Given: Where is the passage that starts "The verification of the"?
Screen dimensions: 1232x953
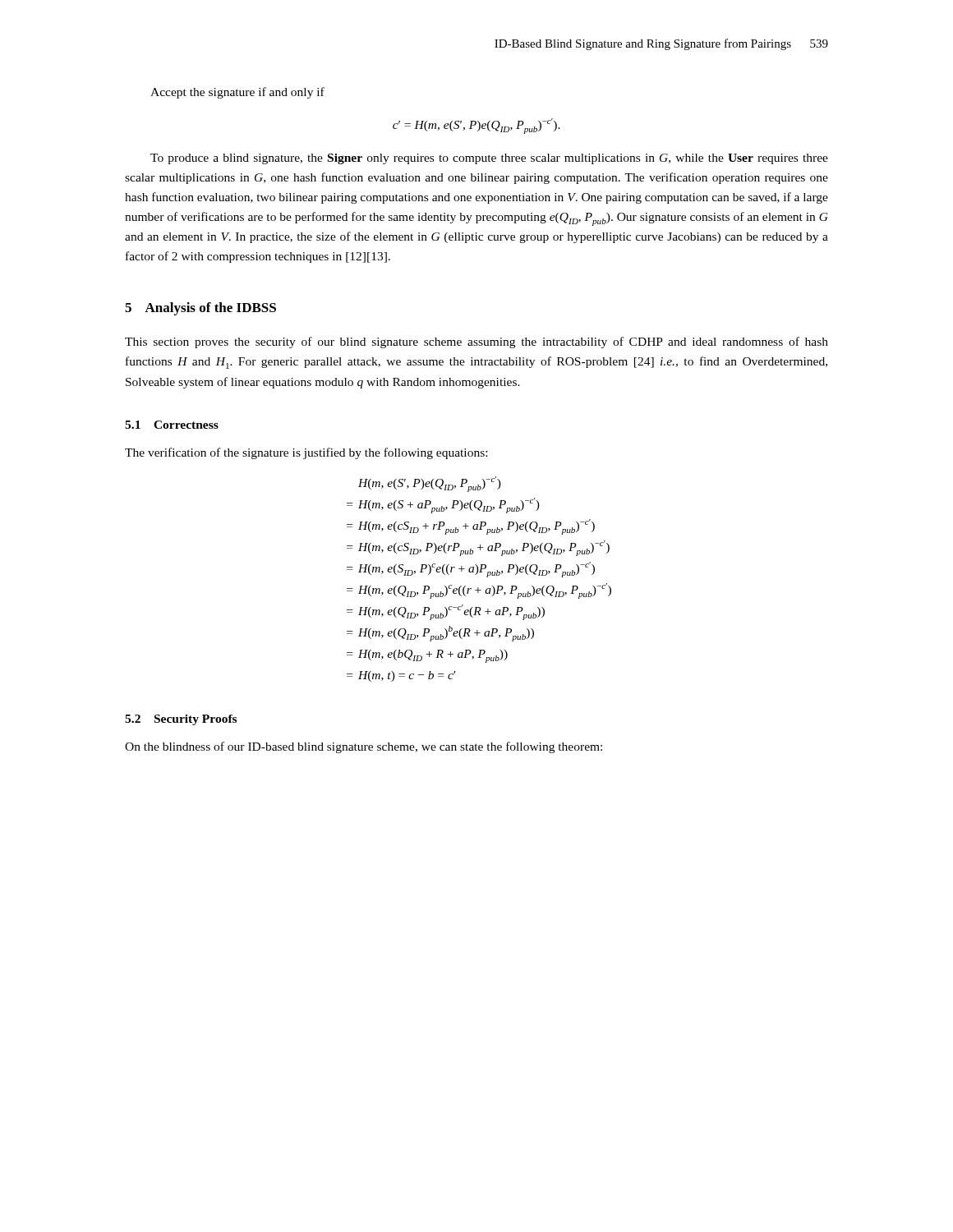Looking at the screenshot, I should [307, 452].
